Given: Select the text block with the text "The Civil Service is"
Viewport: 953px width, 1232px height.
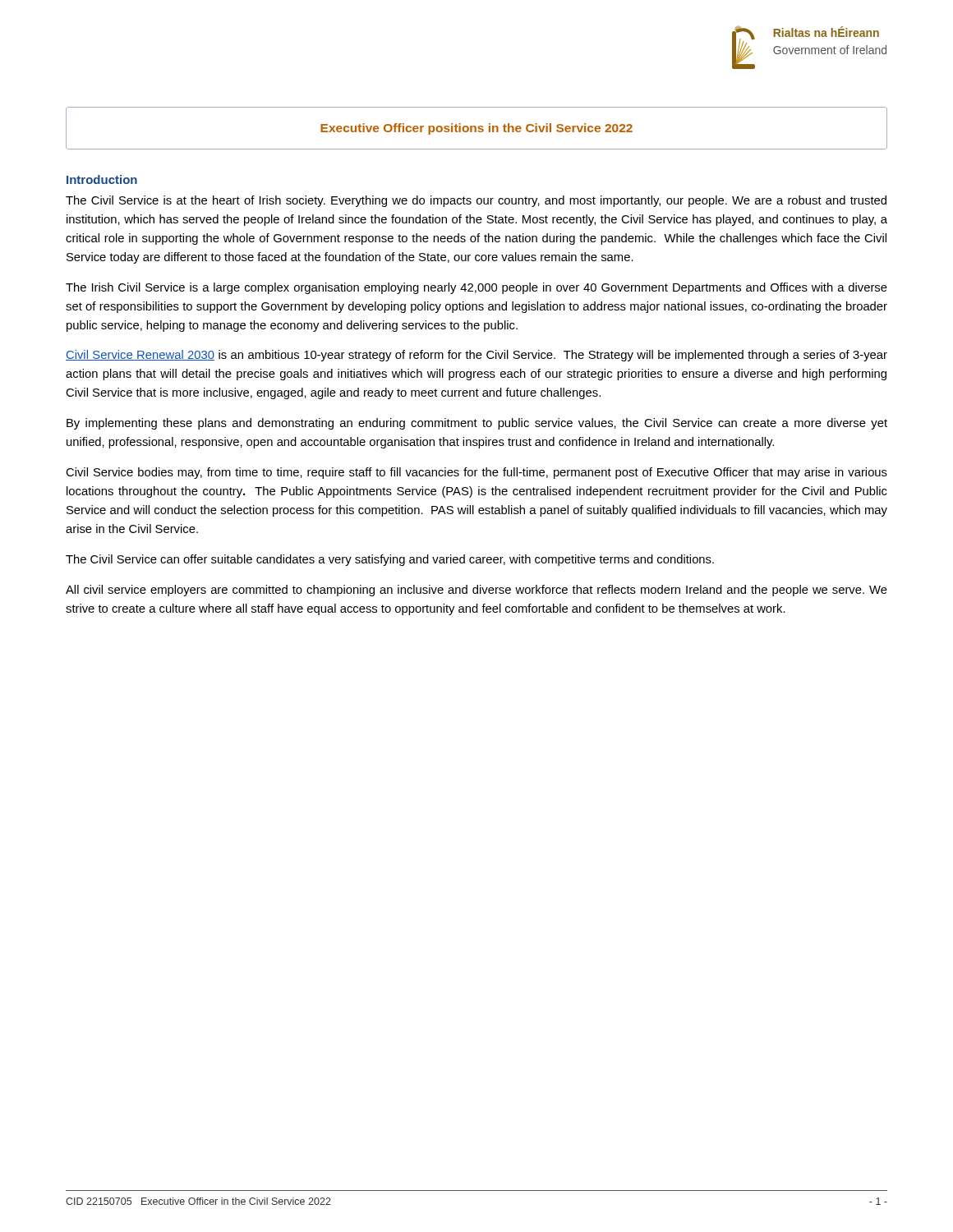Looking at the screenshot, I should coord(476,229).
